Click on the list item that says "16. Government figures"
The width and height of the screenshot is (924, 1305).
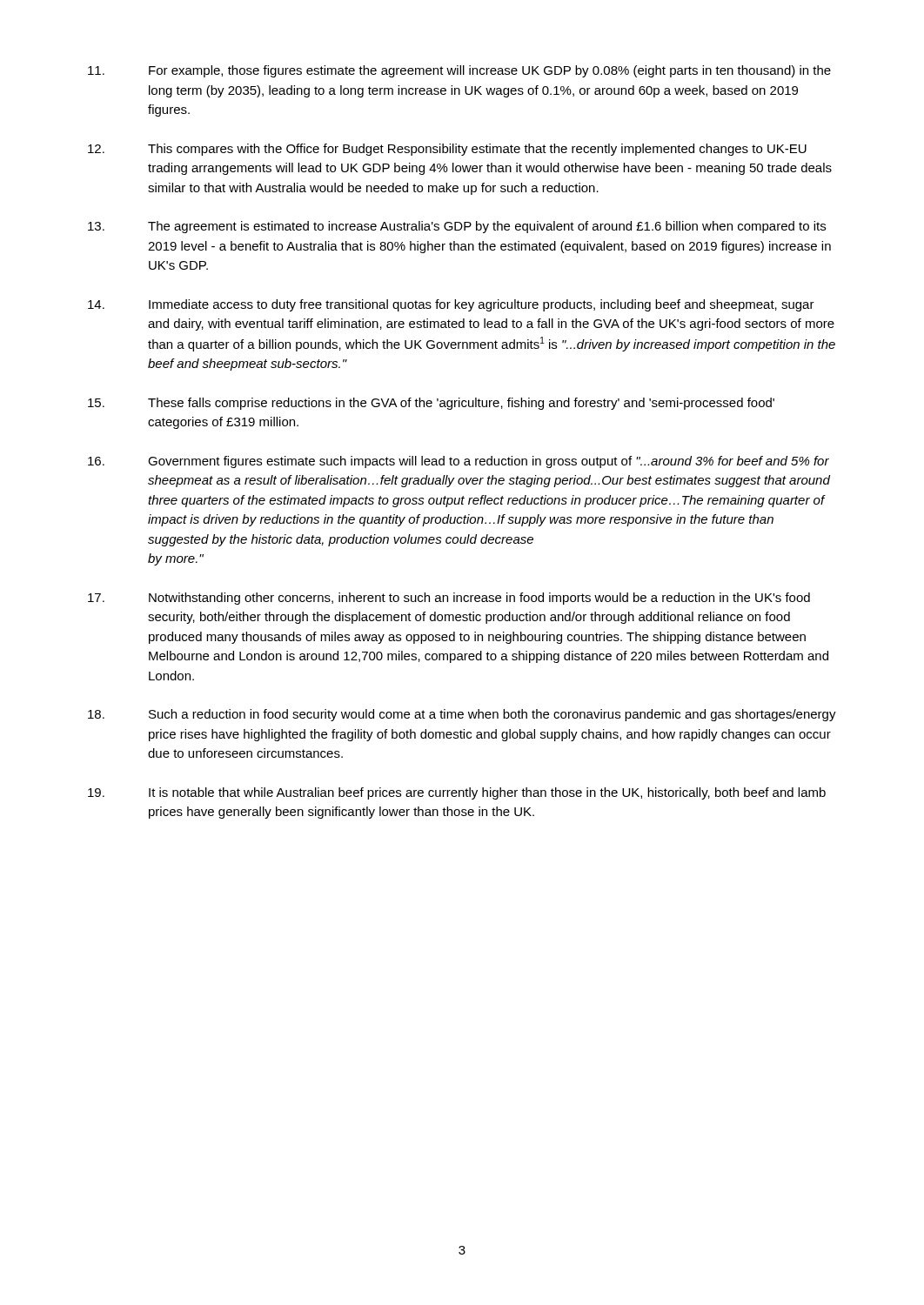coord(462,510)
